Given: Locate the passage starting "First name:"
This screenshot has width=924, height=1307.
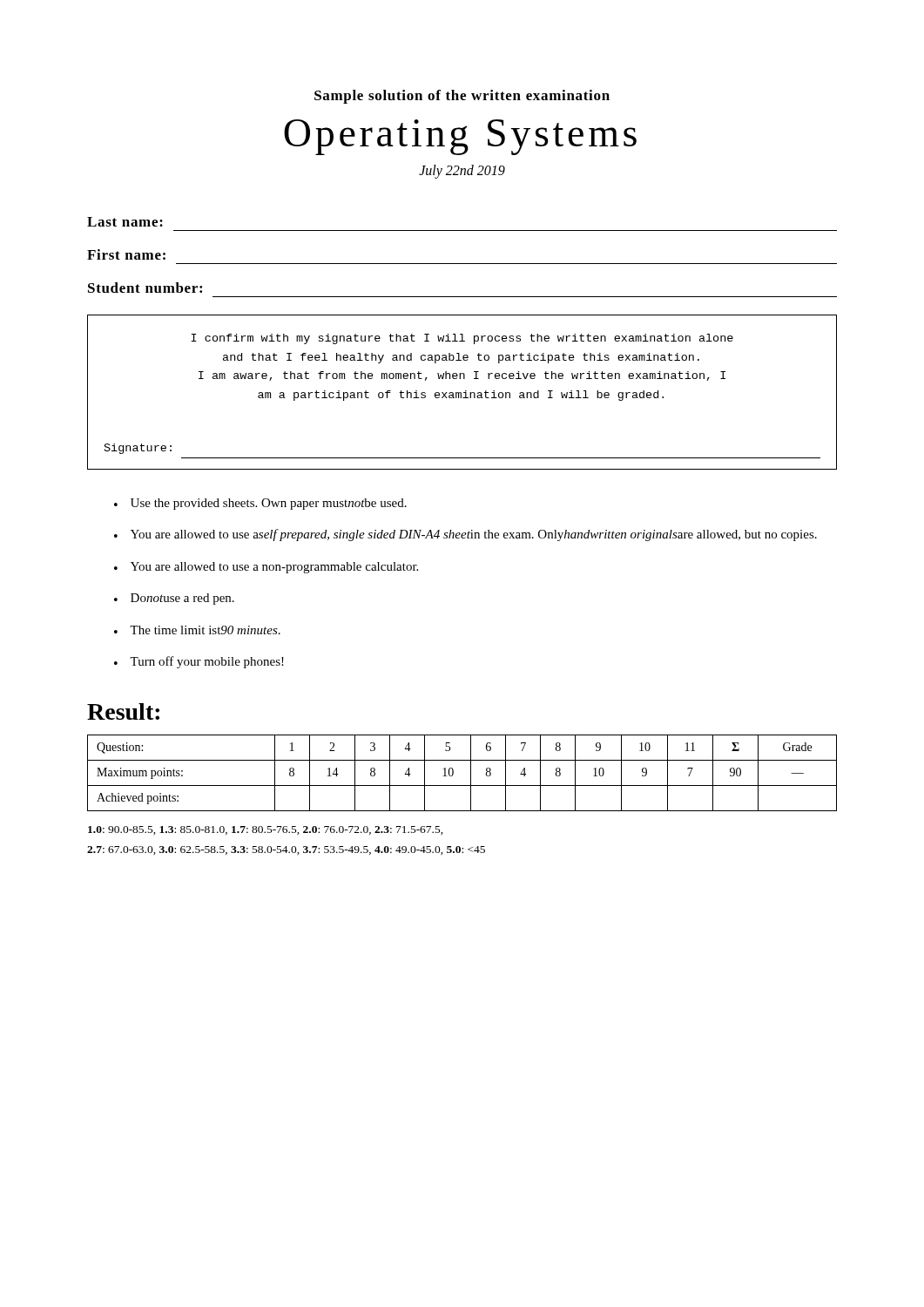Looking at the screenshot, I should tap(462, 255).
